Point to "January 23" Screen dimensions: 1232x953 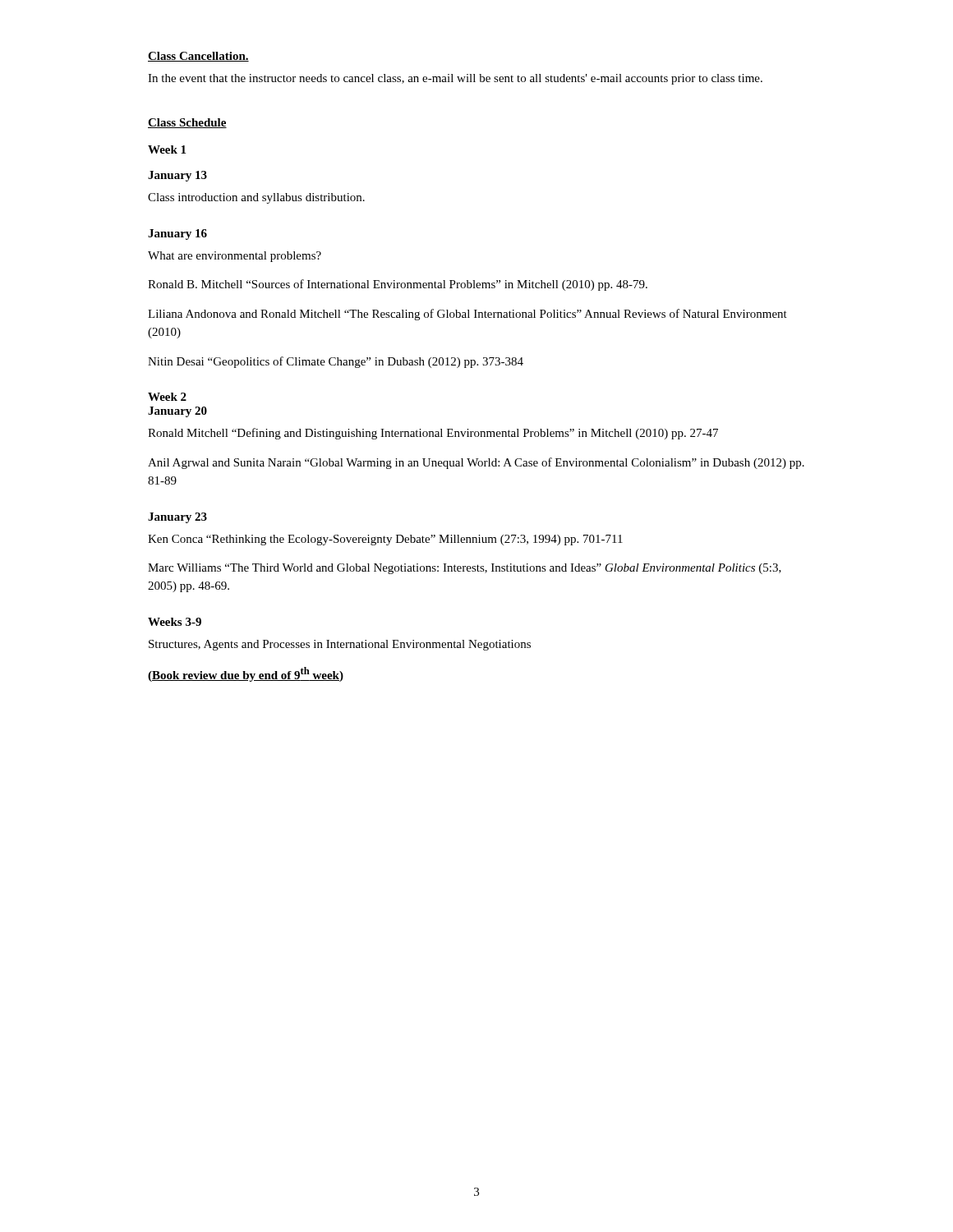(x=177, y=516)
